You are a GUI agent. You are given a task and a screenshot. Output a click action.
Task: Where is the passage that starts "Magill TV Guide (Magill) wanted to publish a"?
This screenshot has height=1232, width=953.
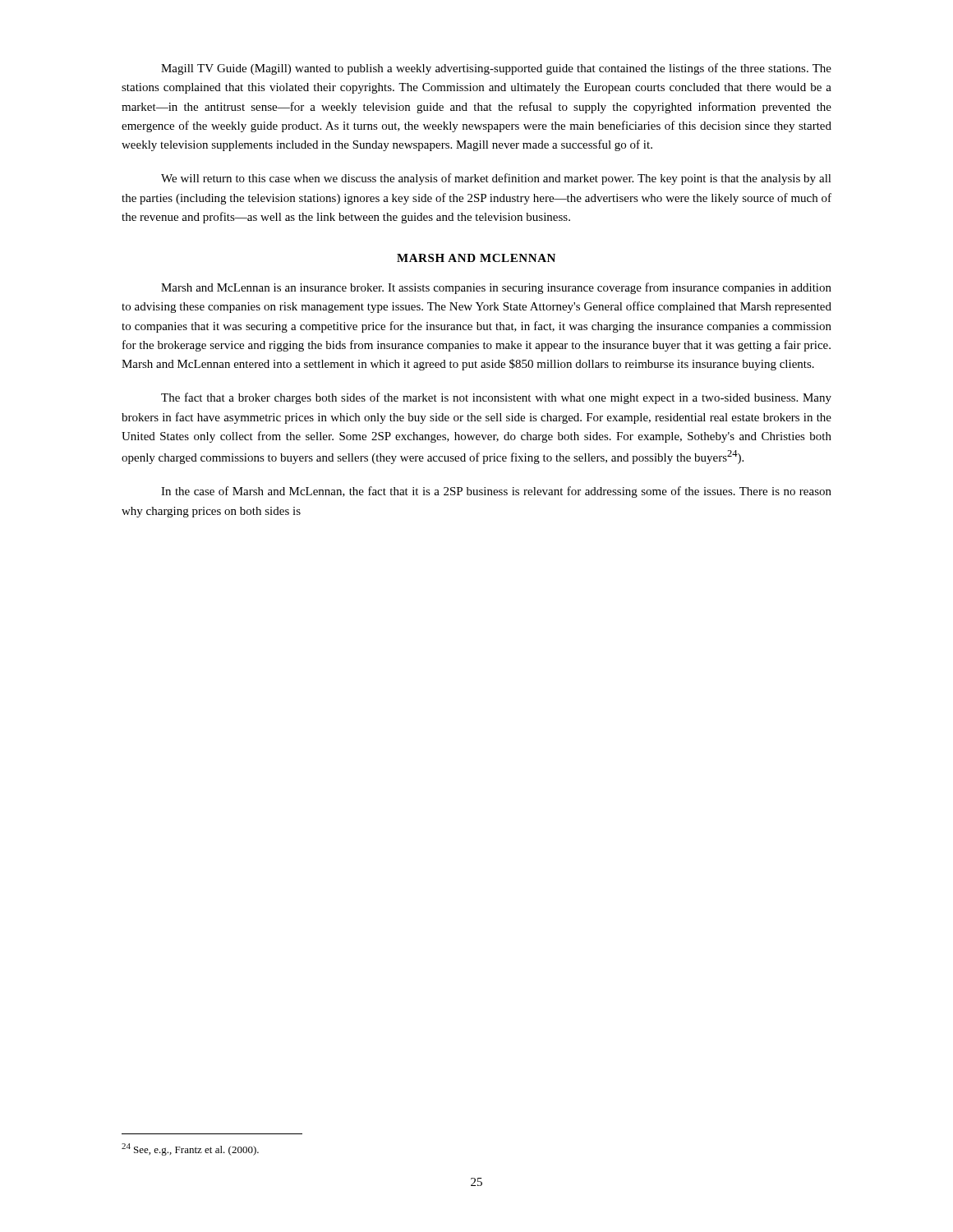476,107
